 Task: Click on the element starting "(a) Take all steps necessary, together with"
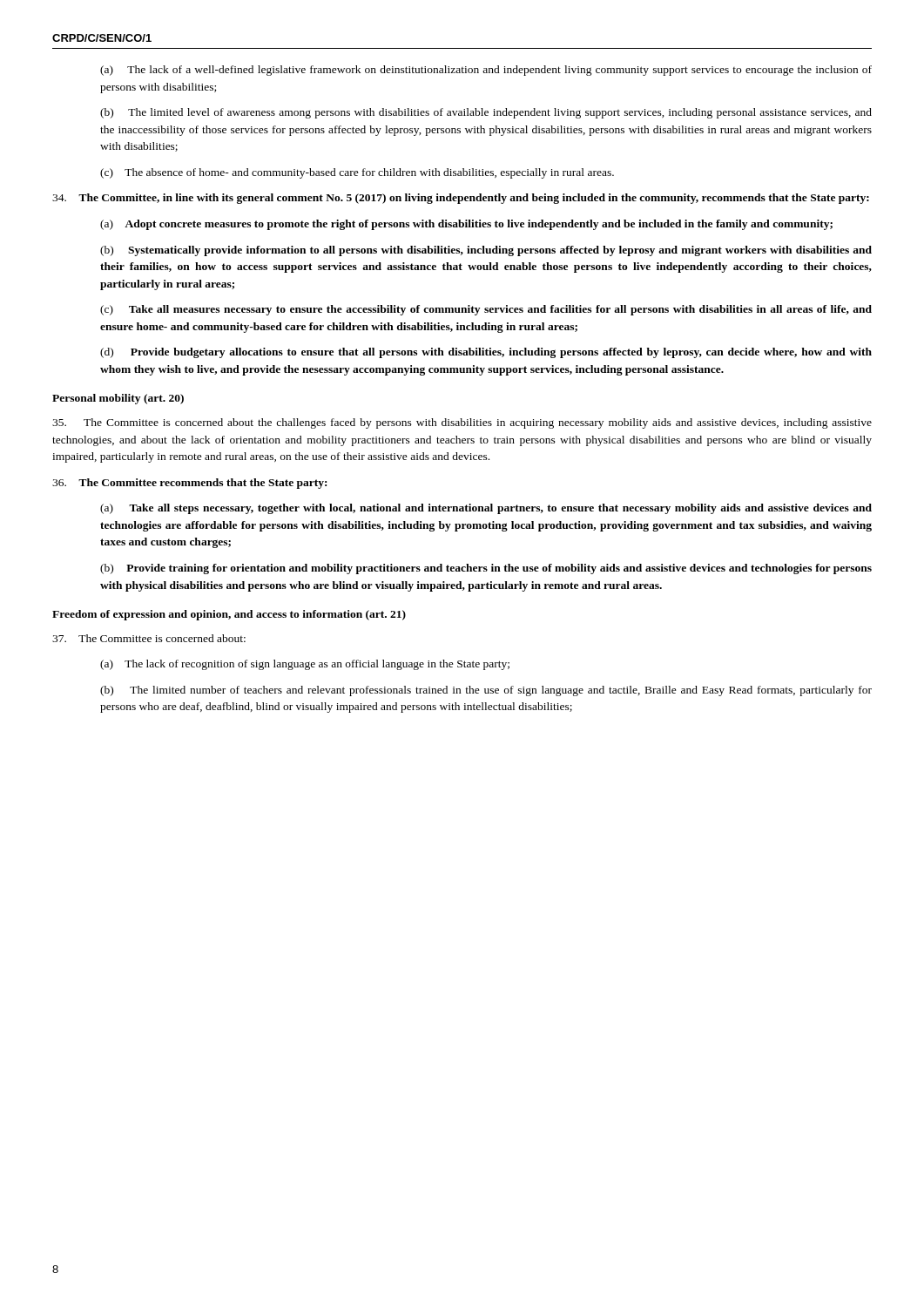pos(486,525)
